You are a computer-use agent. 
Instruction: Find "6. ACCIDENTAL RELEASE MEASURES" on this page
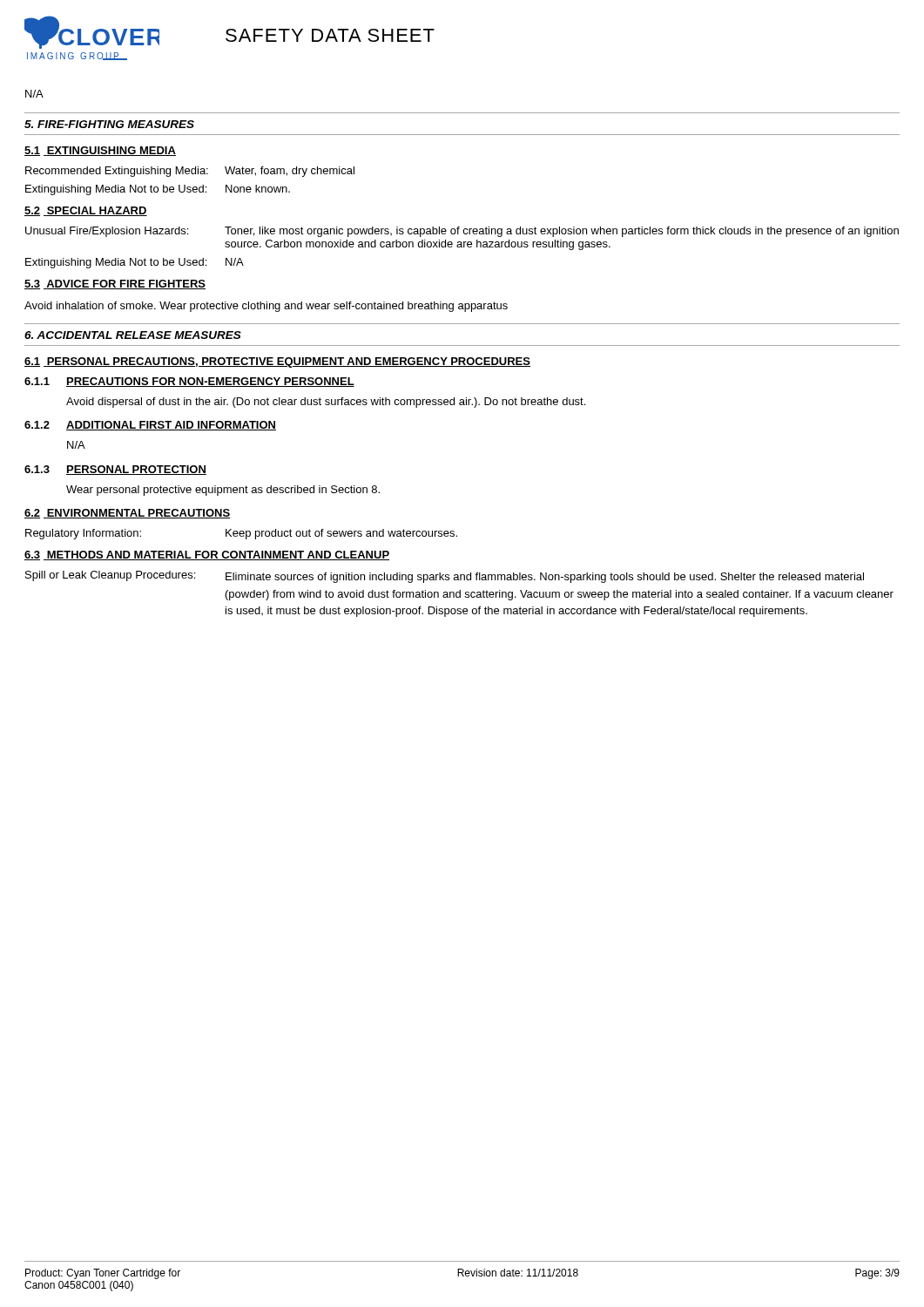133,335
